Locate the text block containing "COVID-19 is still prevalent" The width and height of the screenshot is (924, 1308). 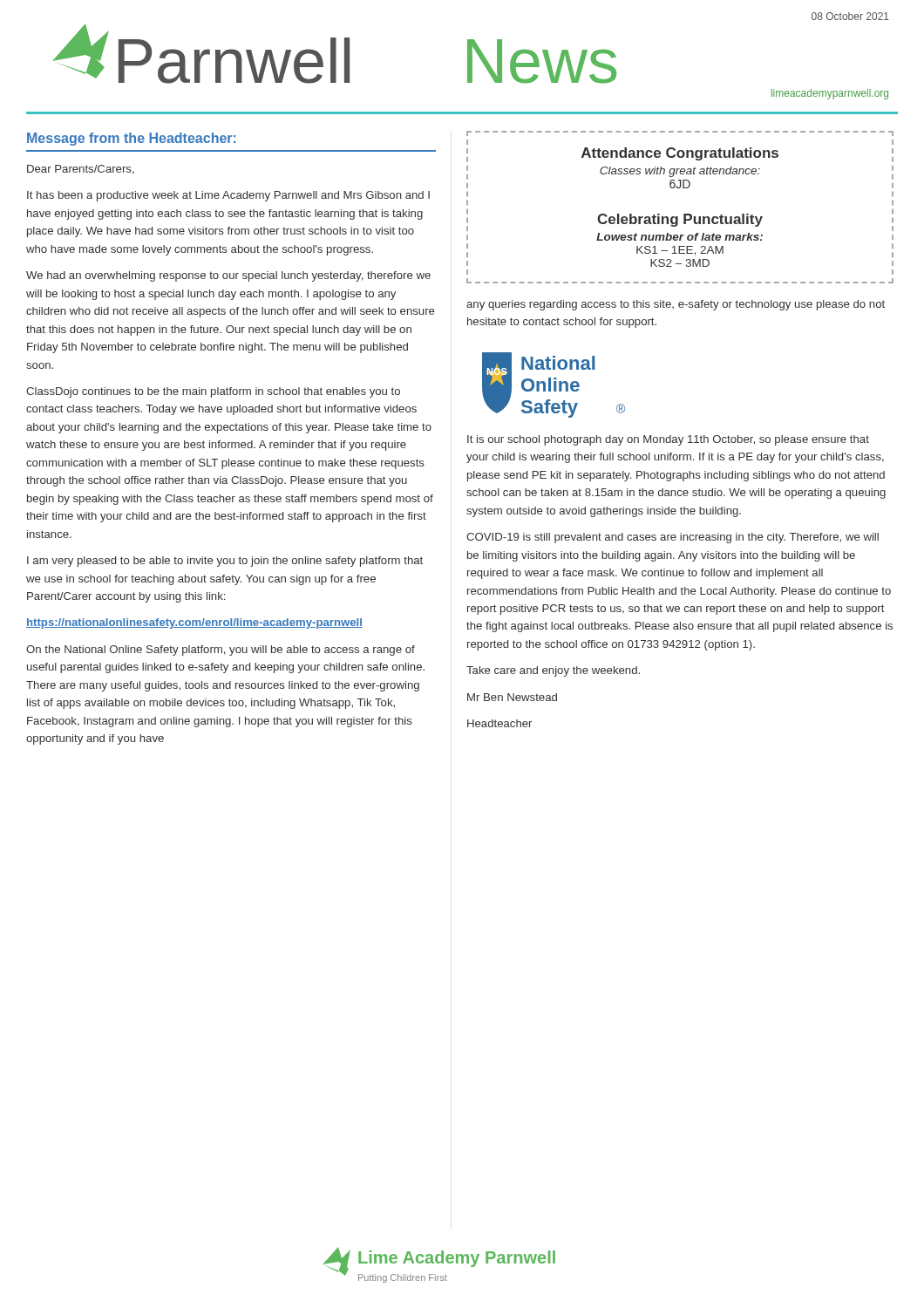[x=680, y=590]
